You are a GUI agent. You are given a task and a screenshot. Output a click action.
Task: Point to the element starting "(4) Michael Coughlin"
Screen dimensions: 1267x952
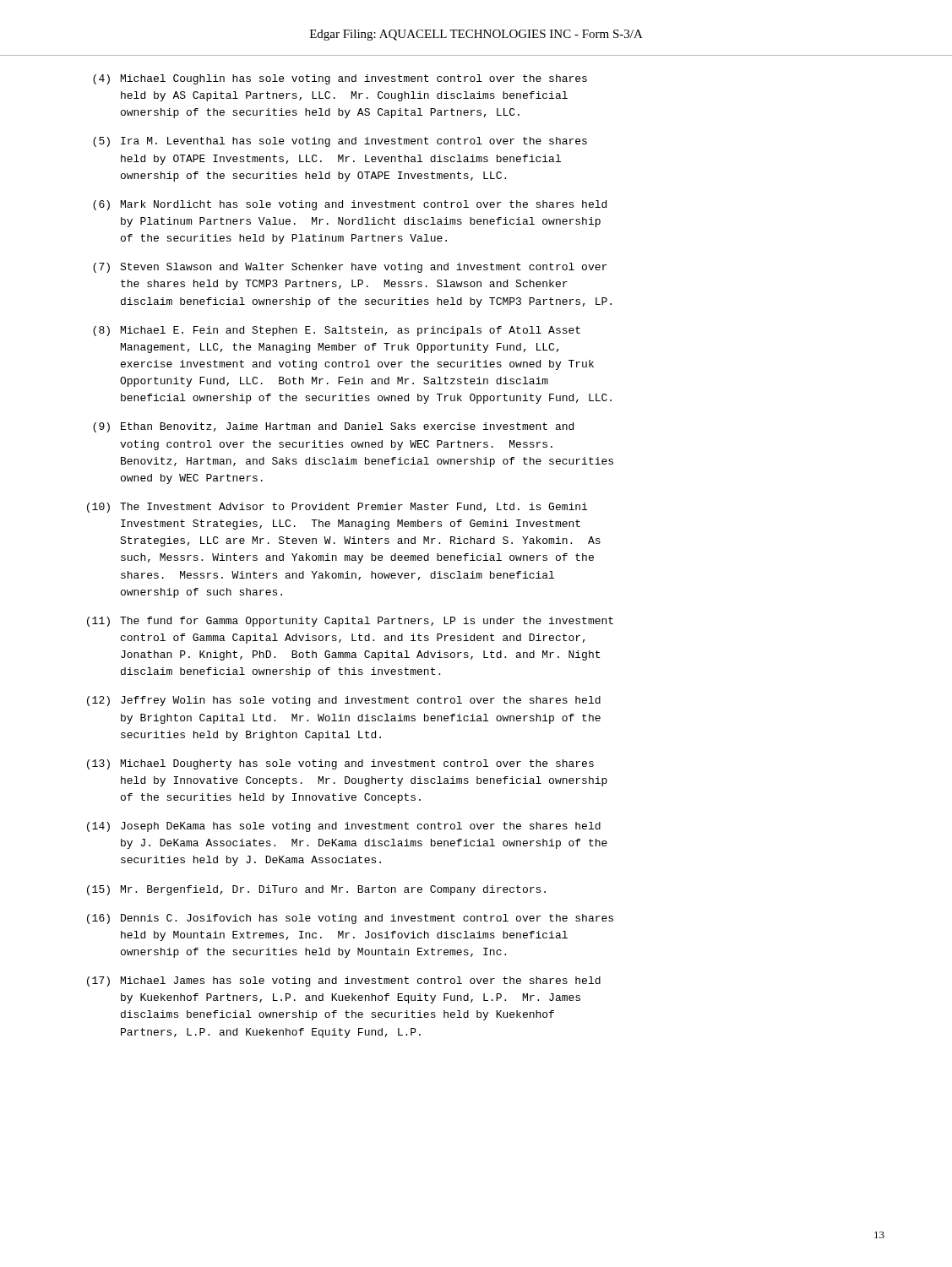[476, 96]
